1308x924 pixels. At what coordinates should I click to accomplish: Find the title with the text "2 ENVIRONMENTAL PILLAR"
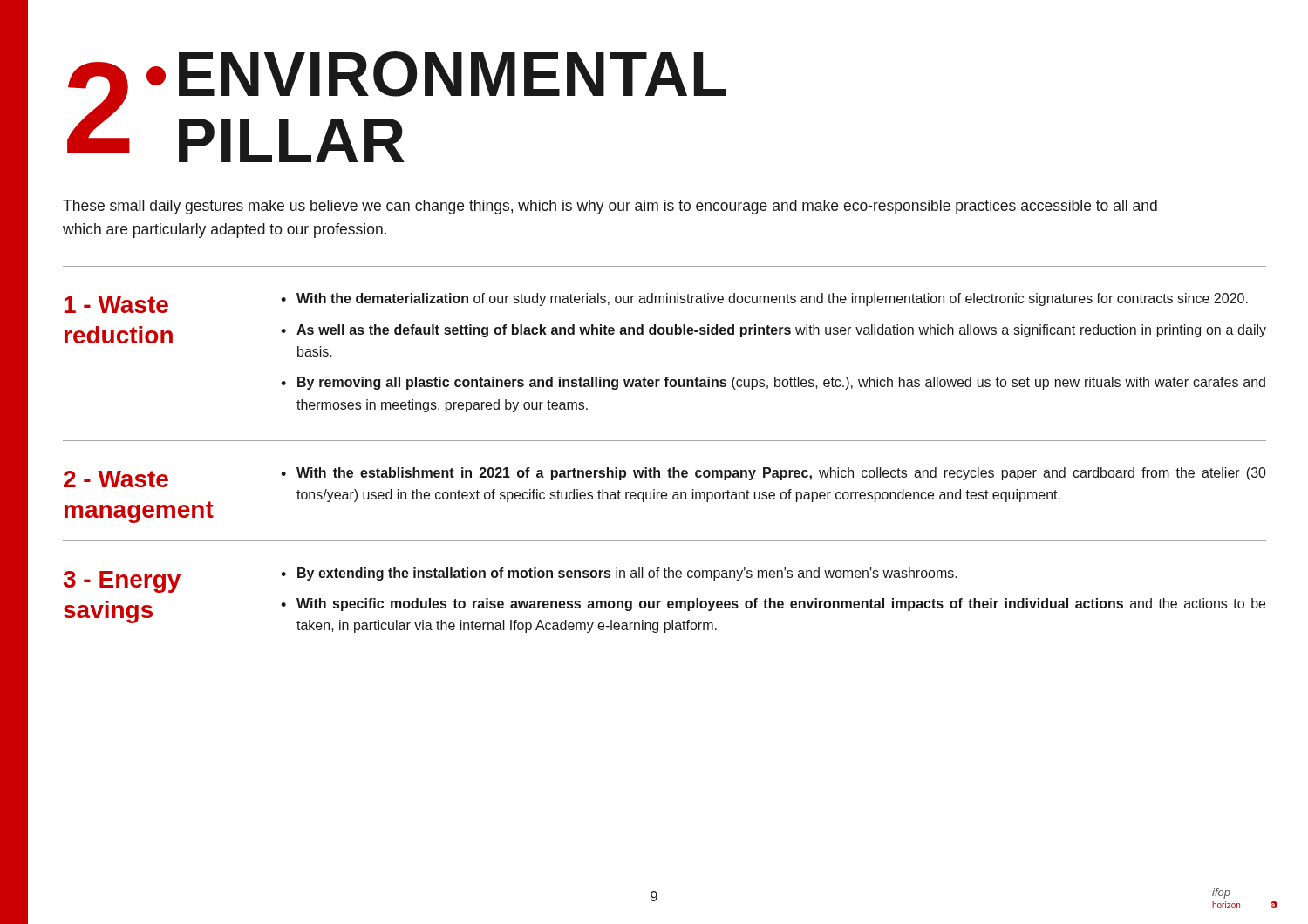tap(396, 108)
